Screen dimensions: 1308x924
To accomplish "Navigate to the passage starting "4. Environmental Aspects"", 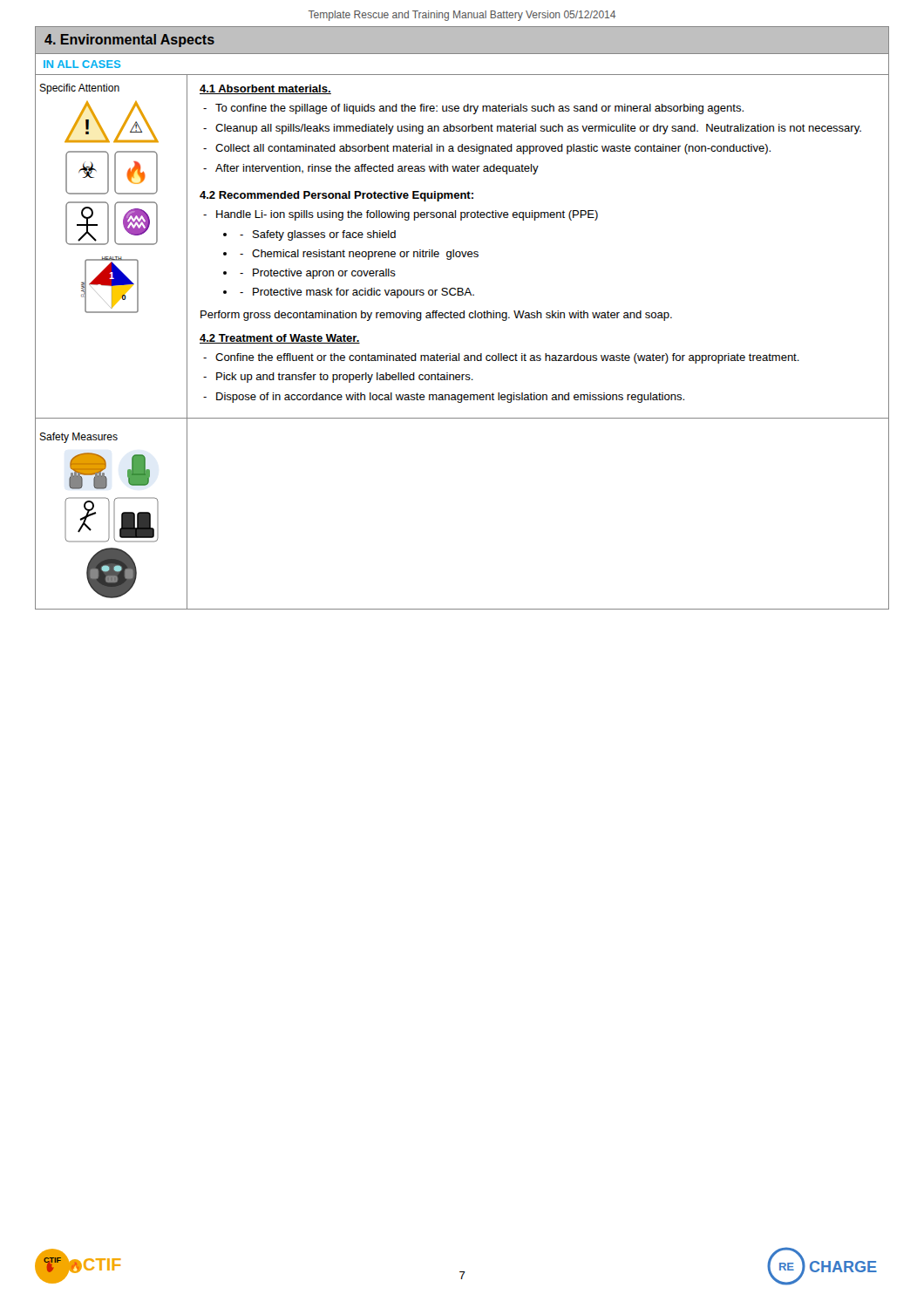I will pos(129,40).
